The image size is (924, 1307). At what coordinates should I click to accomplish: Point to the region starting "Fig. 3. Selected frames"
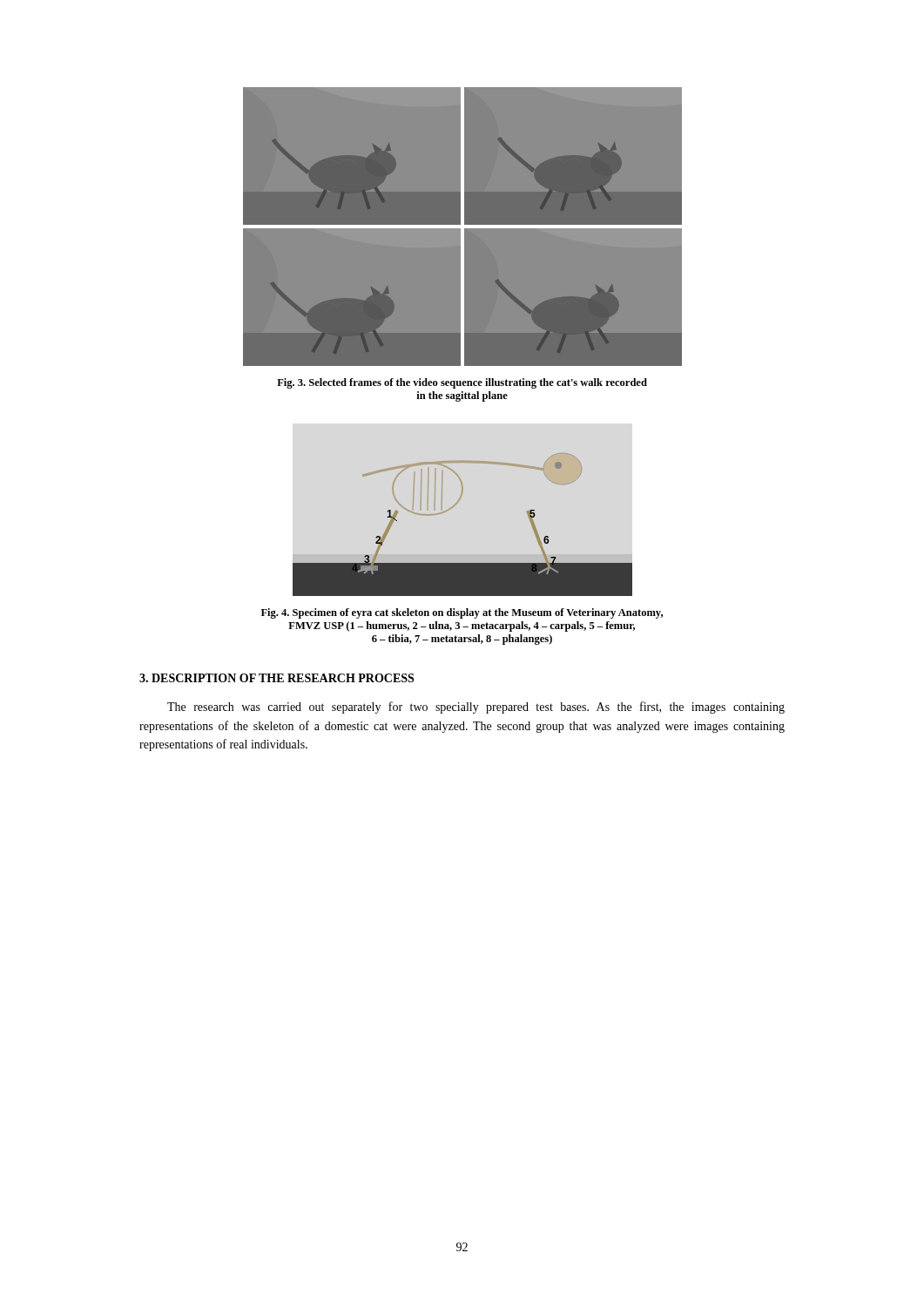(x=462, y=389)
